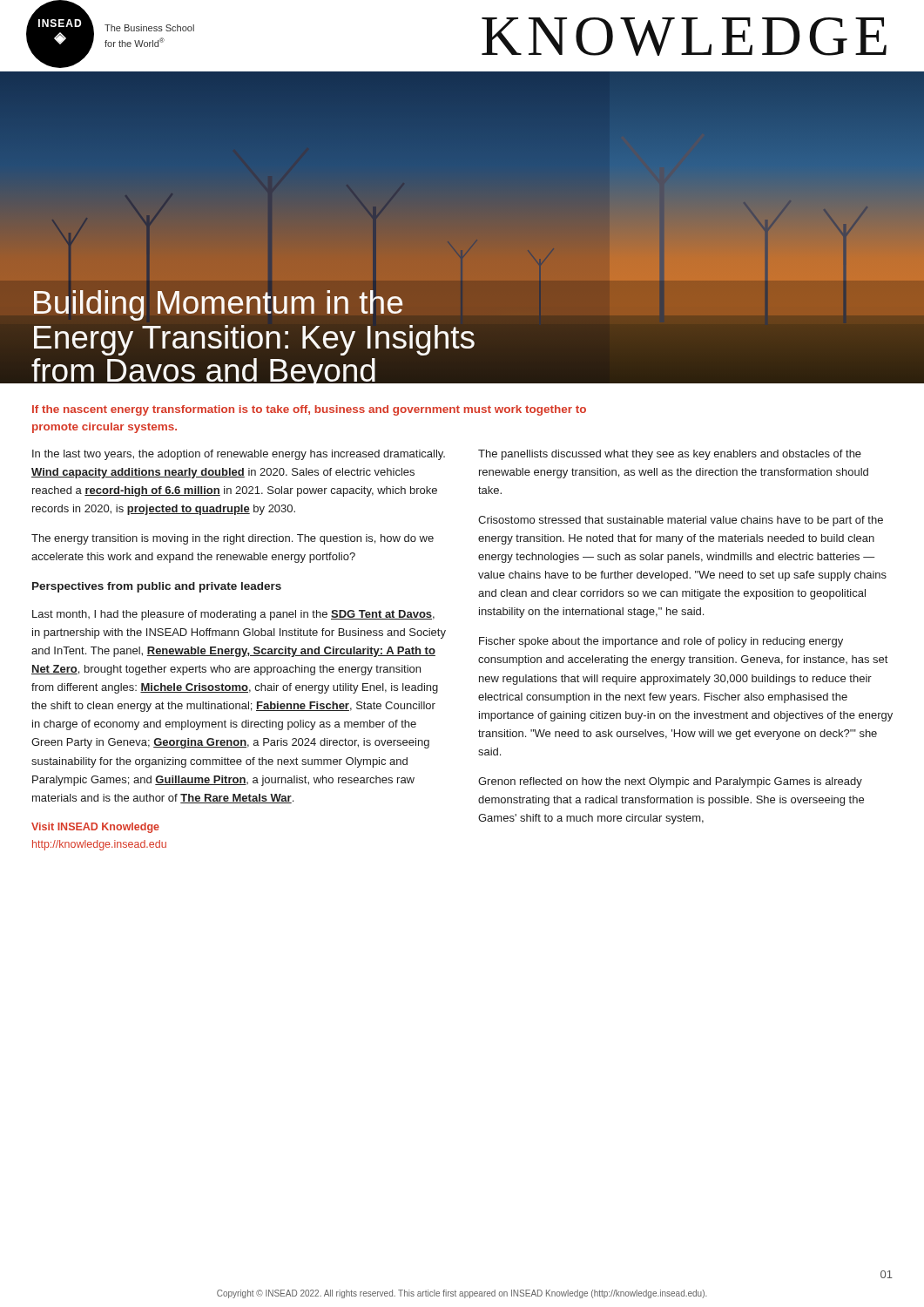924x1307 pixels.
Task: Select the region starting "The panellists discussed what they see as key"
Action: 686,636
